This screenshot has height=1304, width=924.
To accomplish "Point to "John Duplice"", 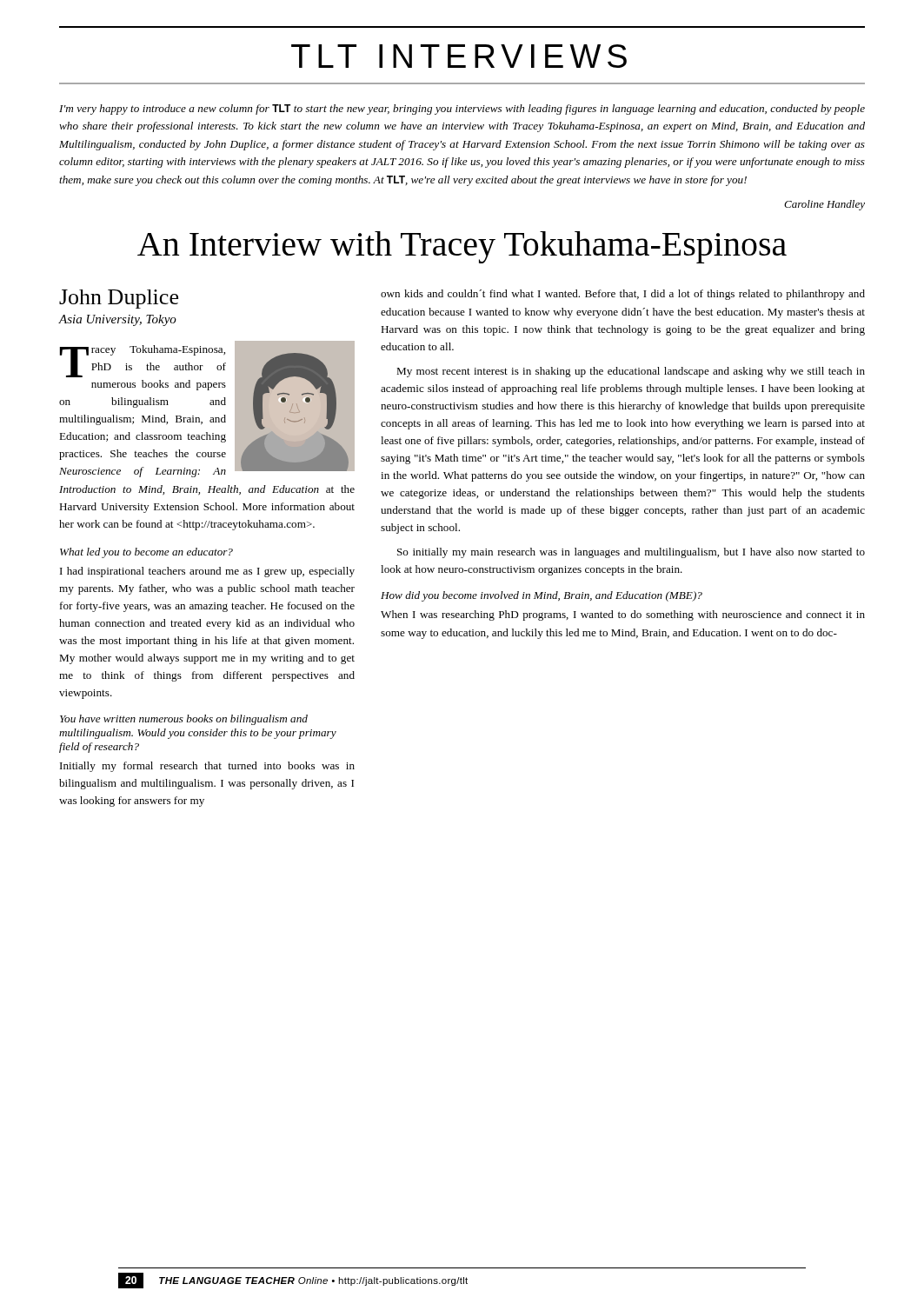I will coord(119,298).
